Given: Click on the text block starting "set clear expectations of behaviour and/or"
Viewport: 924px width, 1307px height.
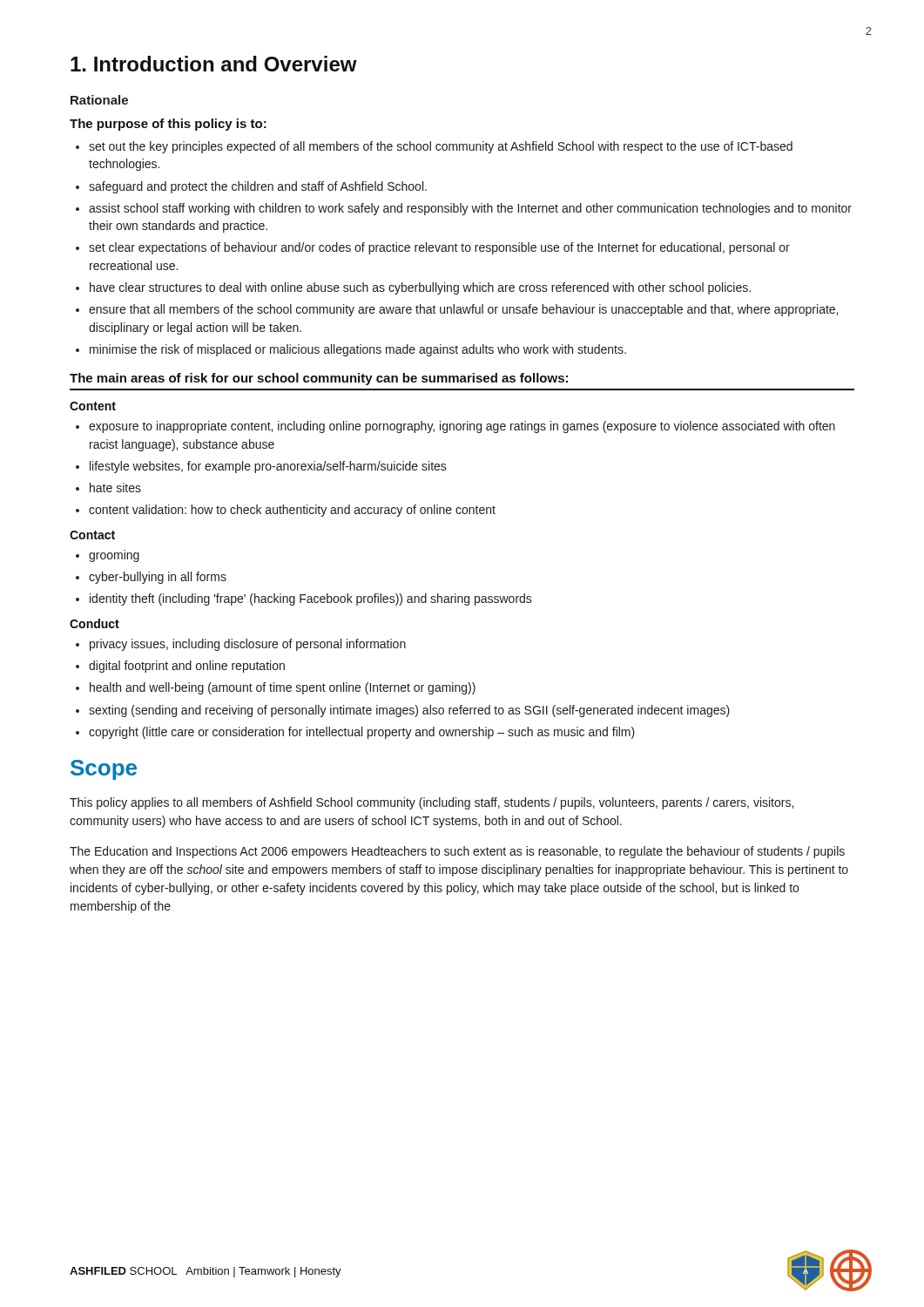Looking at the screenshot, I should 462,257.
